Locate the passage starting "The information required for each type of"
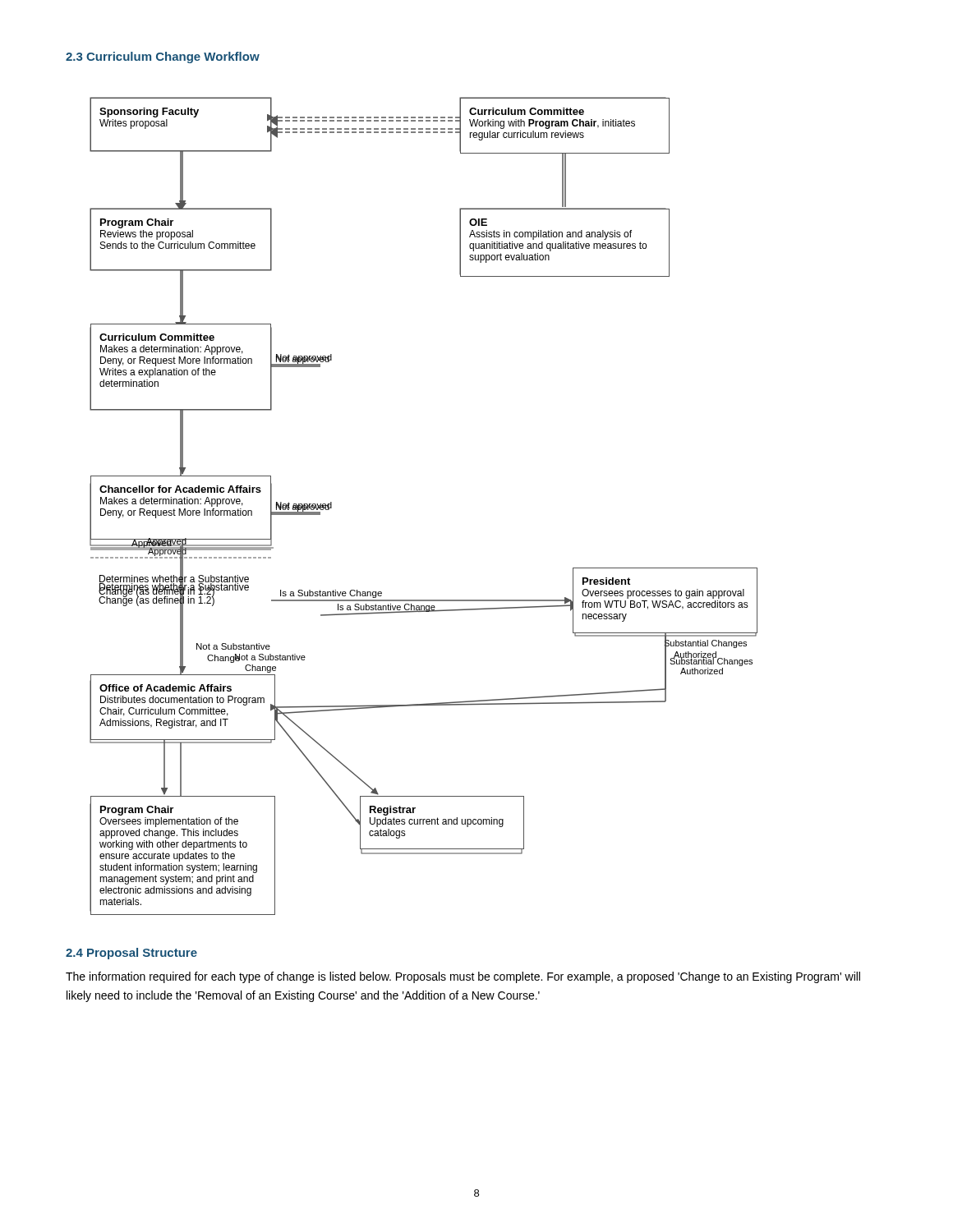Screen dimensions: 1232x953 coord(463,986)
